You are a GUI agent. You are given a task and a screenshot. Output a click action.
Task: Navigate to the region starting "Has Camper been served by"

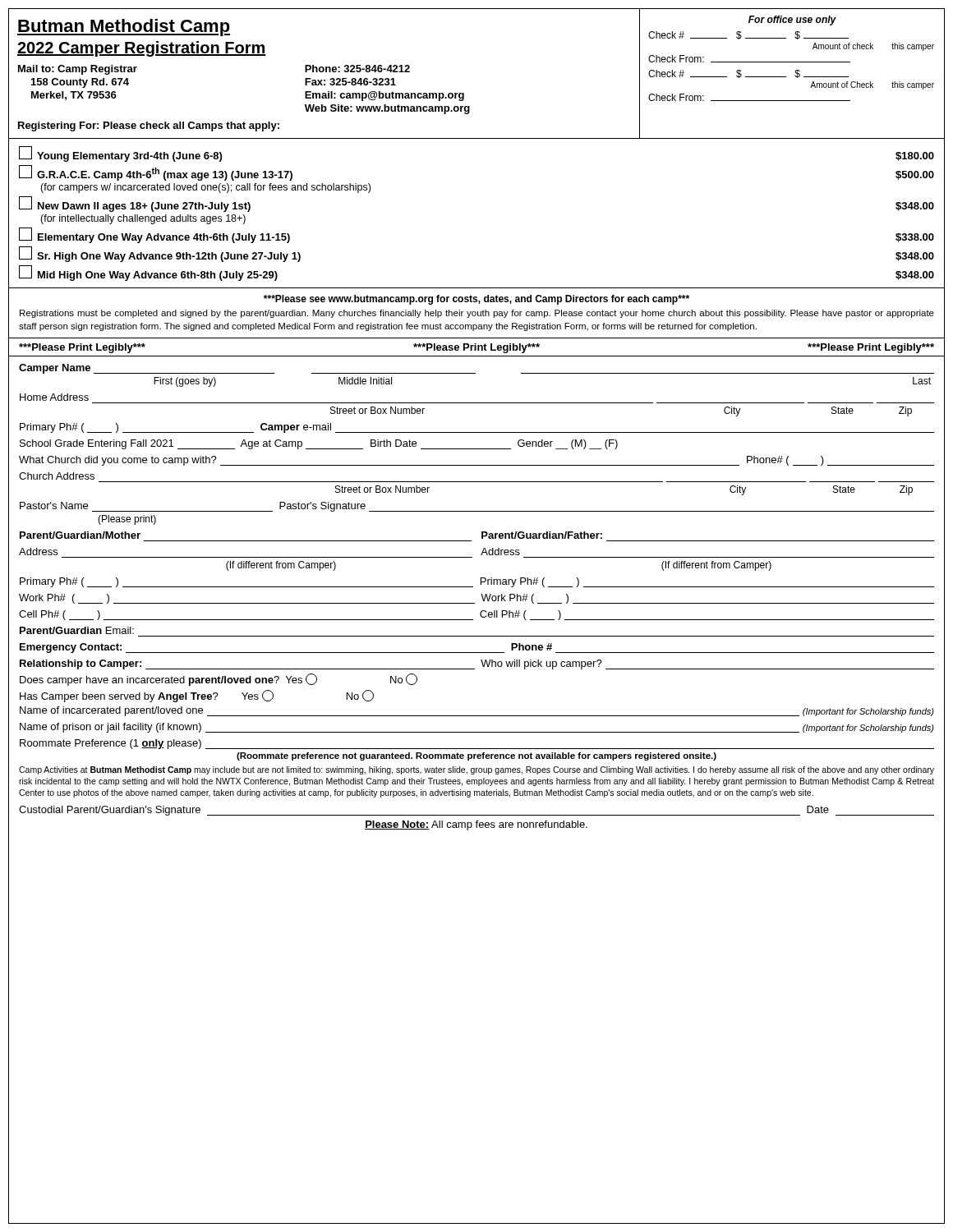click(196, 696)
